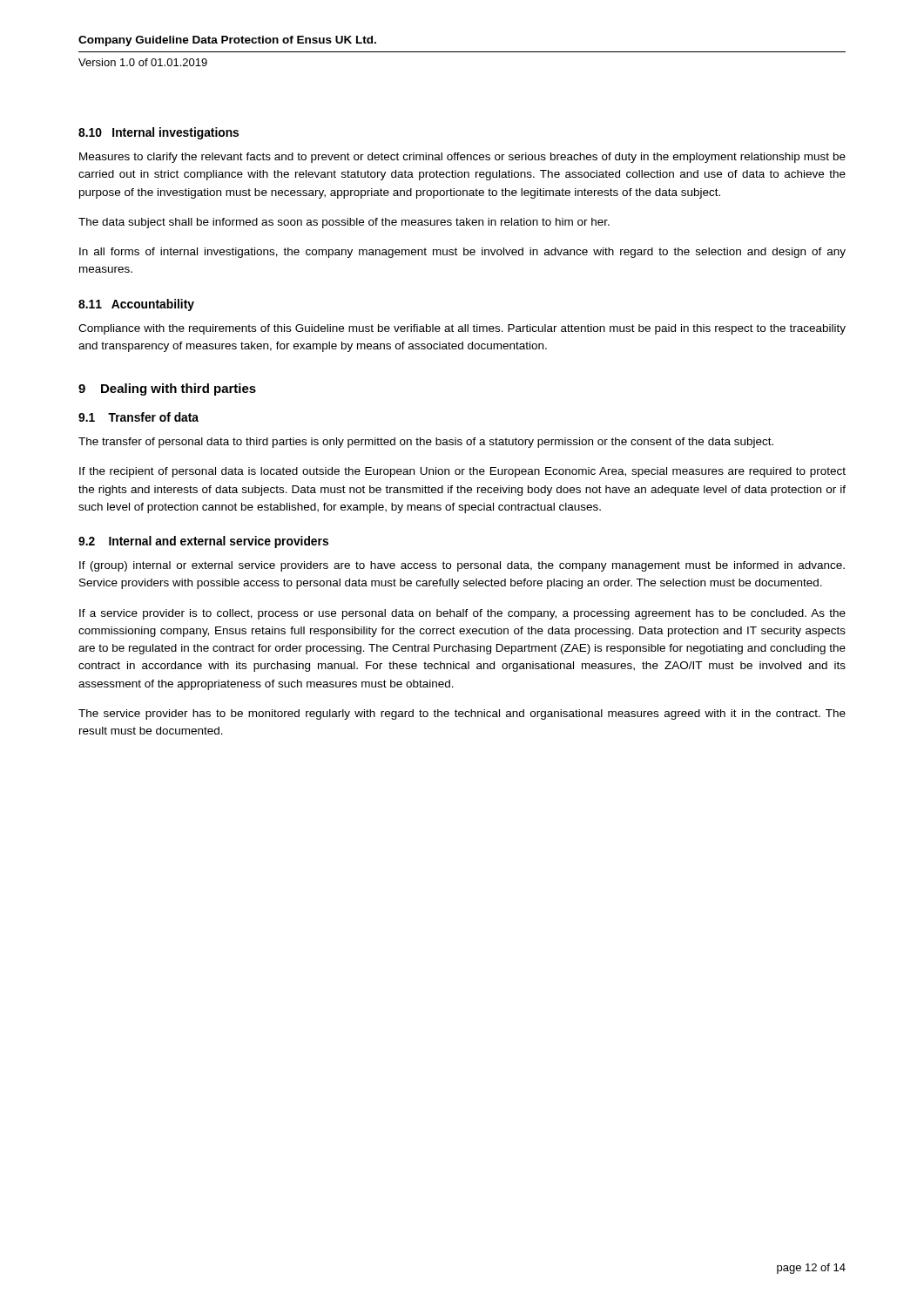Screen dimensions: 1307x924
Task: Find the block on this page that starts "Measures to clarify"
Action: point(462,175)
